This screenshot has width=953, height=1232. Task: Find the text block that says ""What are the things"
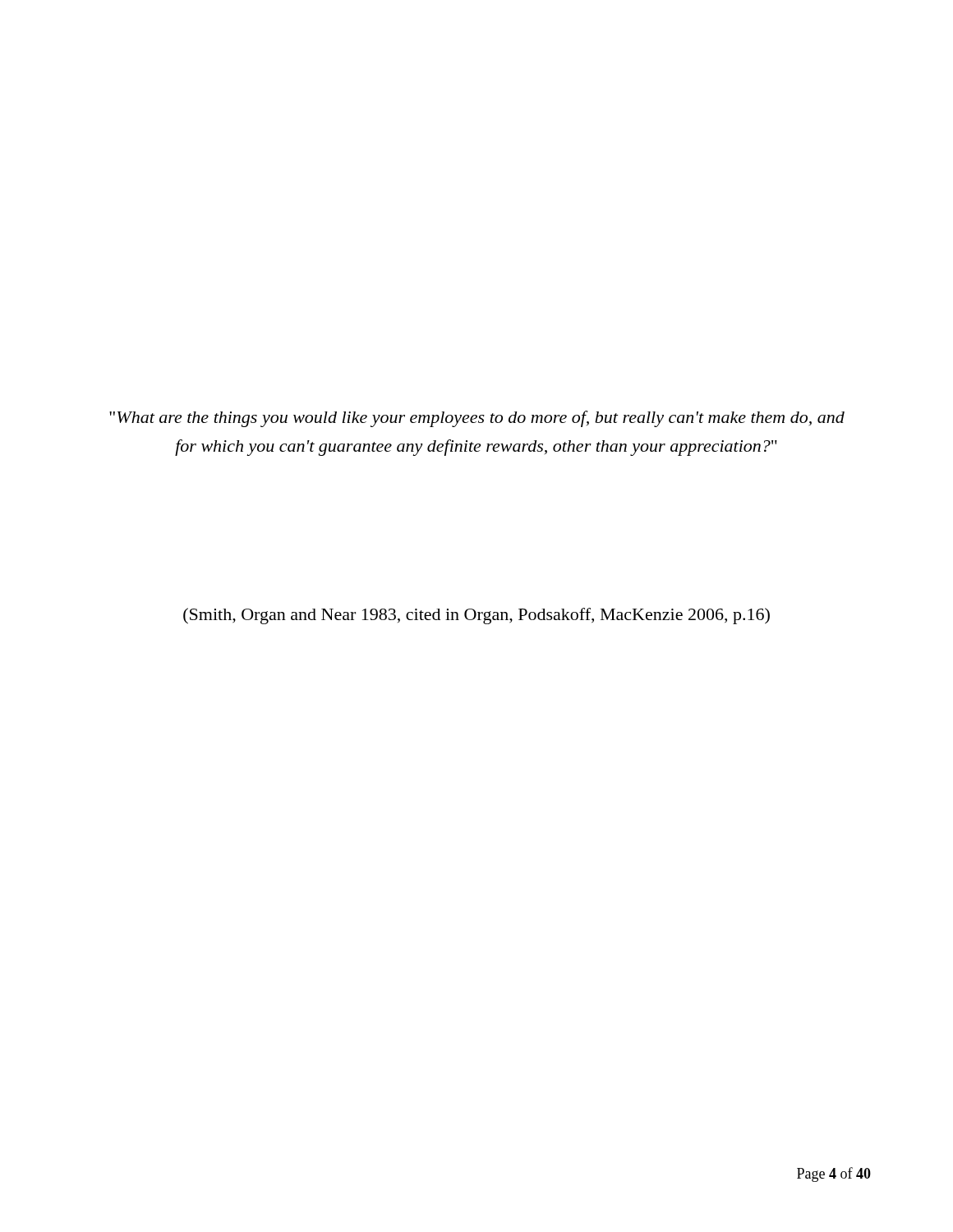(x=476, y=431)
